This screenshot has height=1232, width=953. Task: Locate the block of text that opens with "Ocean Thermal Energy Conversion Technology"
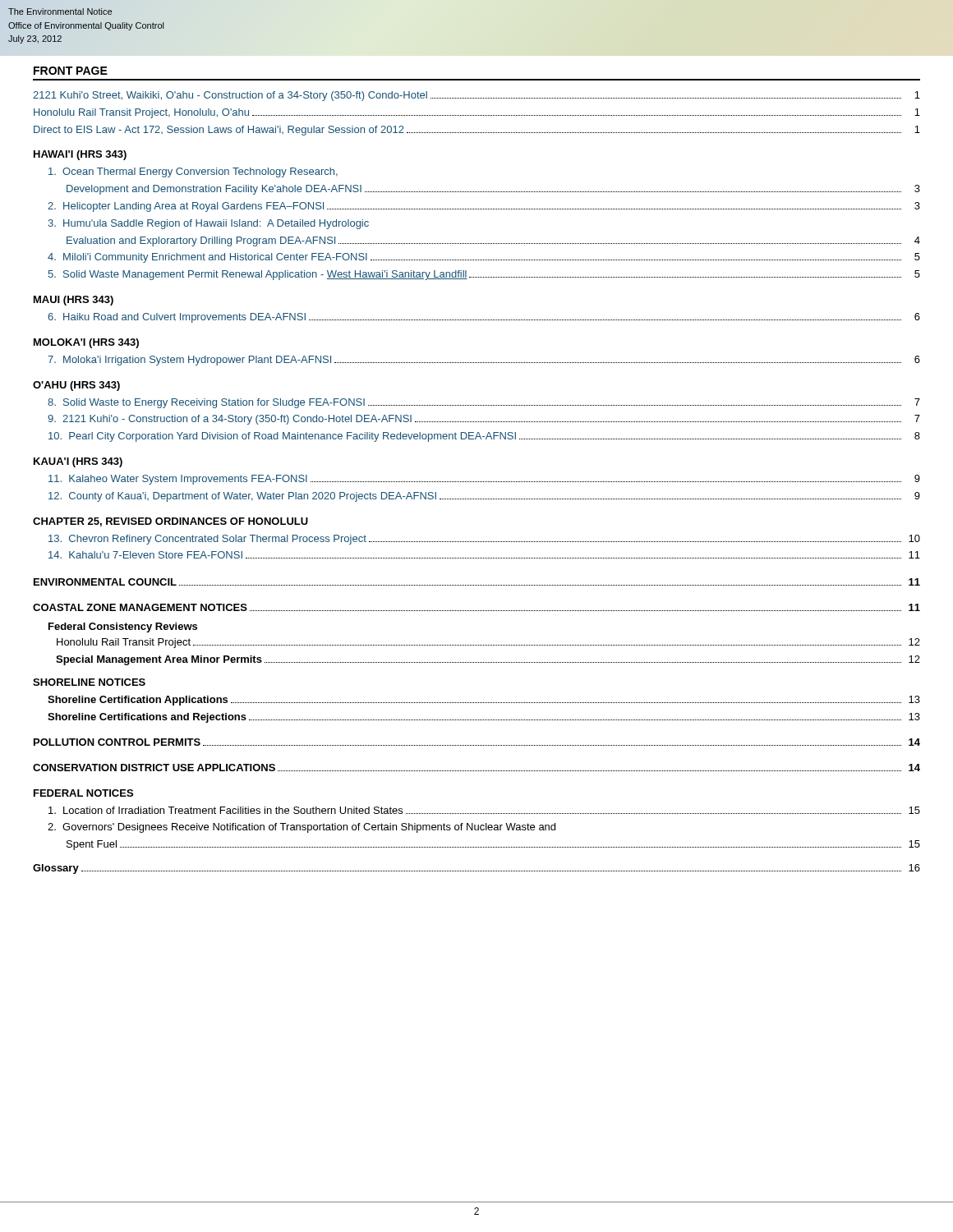[x=484, y=181]
